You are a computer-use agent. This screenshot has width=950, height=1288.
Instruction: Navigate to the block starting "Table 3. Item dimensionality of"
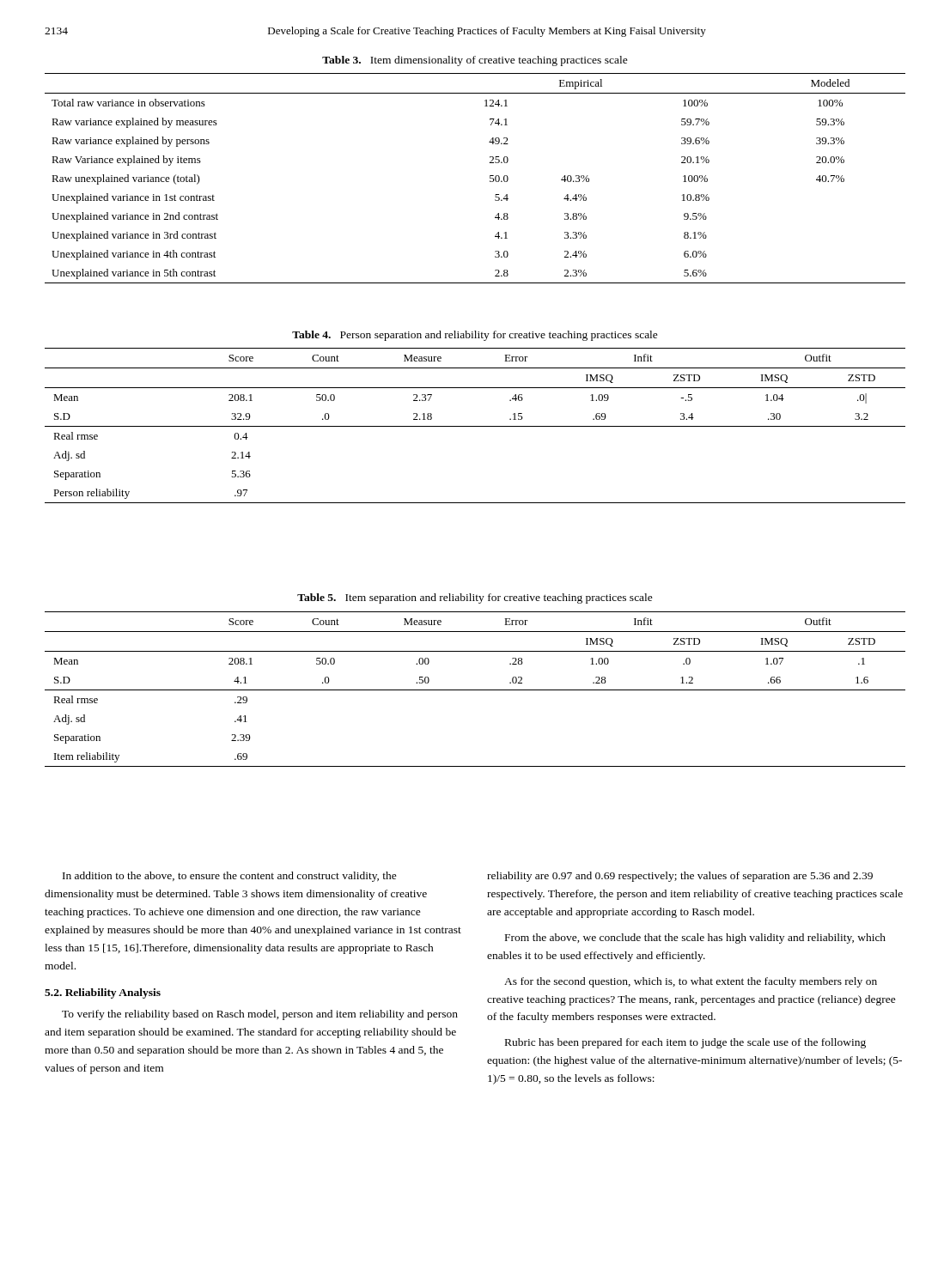pos(475,60)
